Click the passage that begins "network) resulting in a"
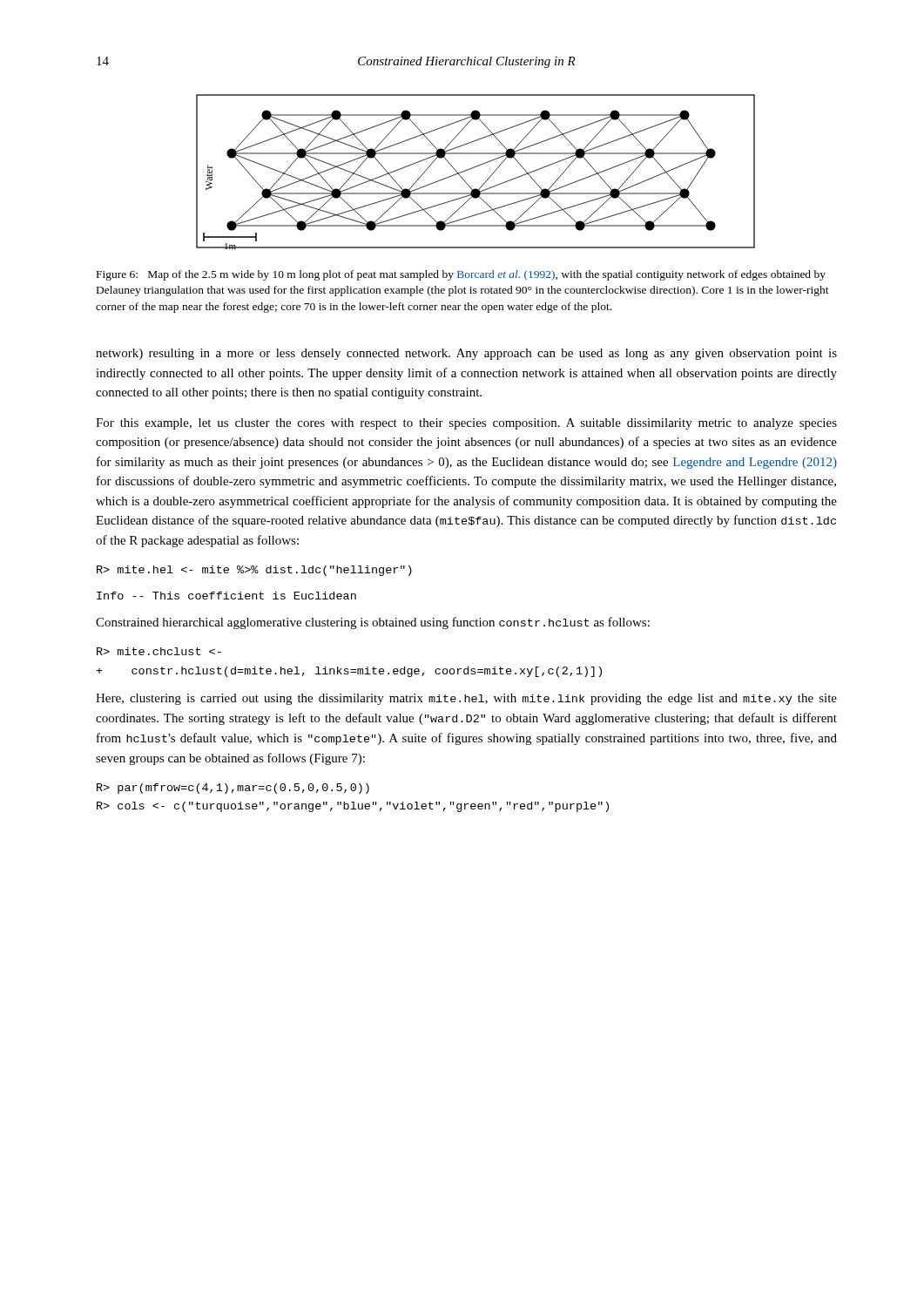924x1307 pixels. pyautogui.click(x=466, y=373)
